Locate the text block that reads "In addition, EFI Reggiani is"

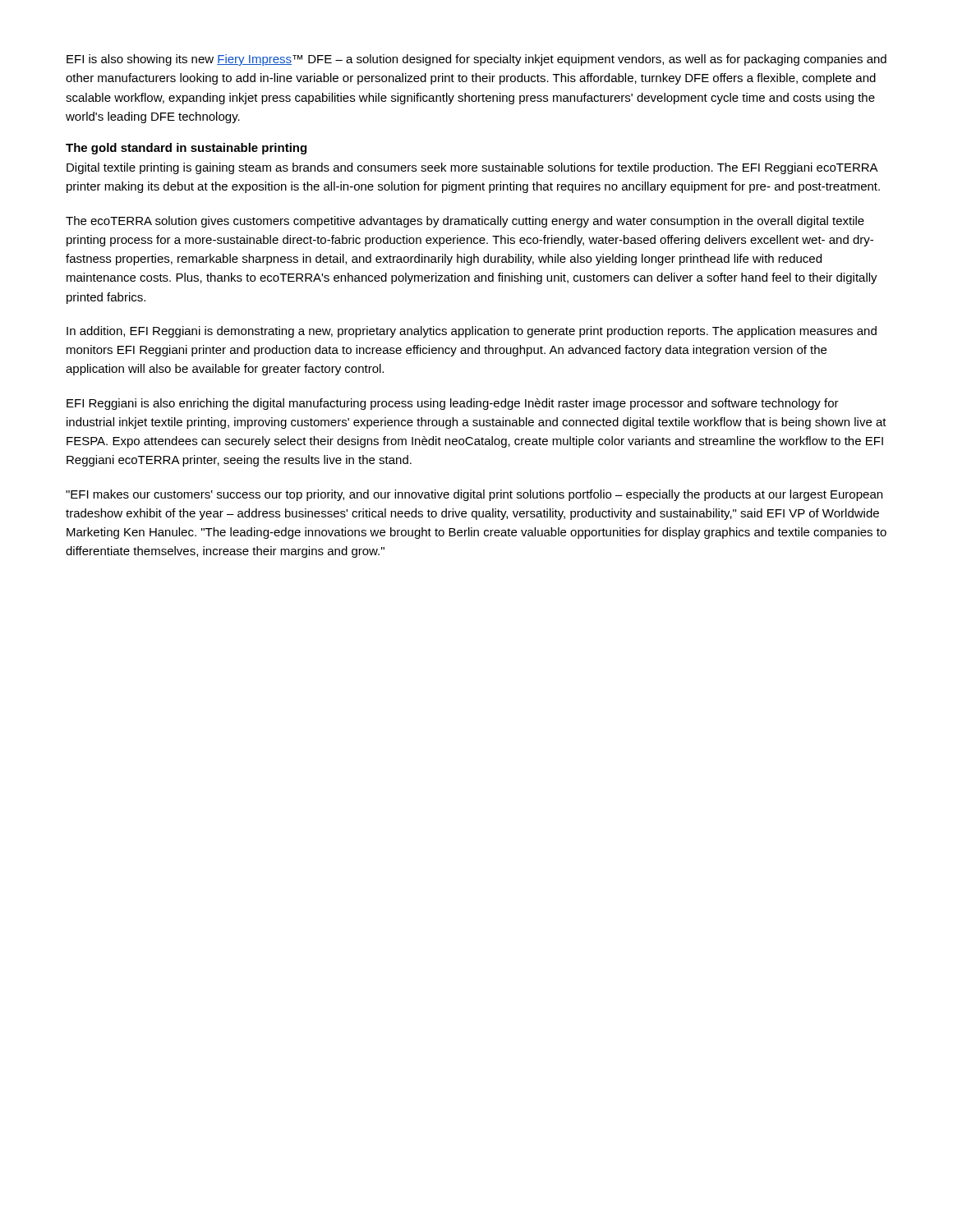click(471, 349)
